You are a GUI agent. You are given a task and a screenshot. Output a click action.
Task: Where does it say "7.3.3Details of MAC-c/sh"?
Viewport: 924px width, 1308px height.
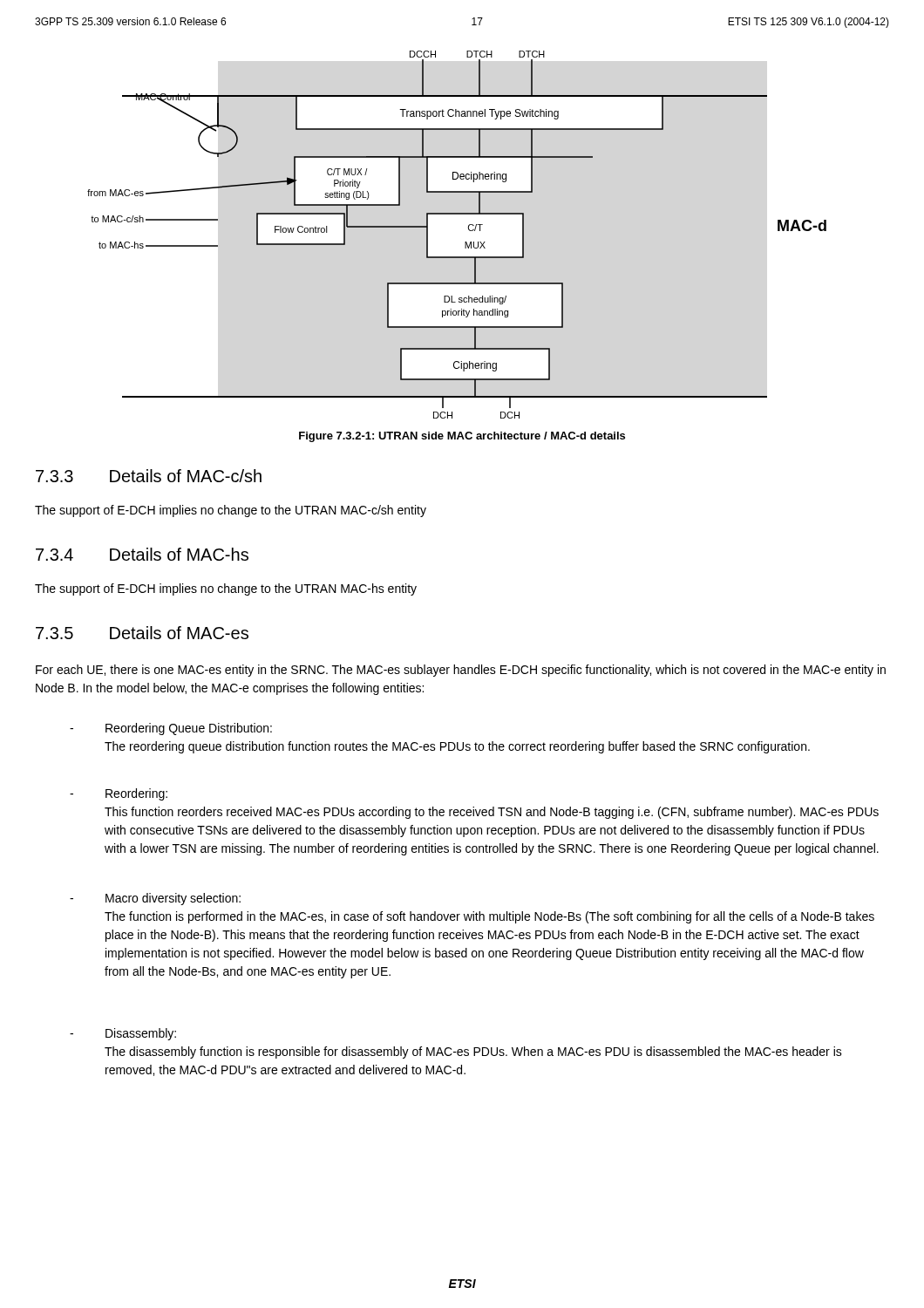149,476
